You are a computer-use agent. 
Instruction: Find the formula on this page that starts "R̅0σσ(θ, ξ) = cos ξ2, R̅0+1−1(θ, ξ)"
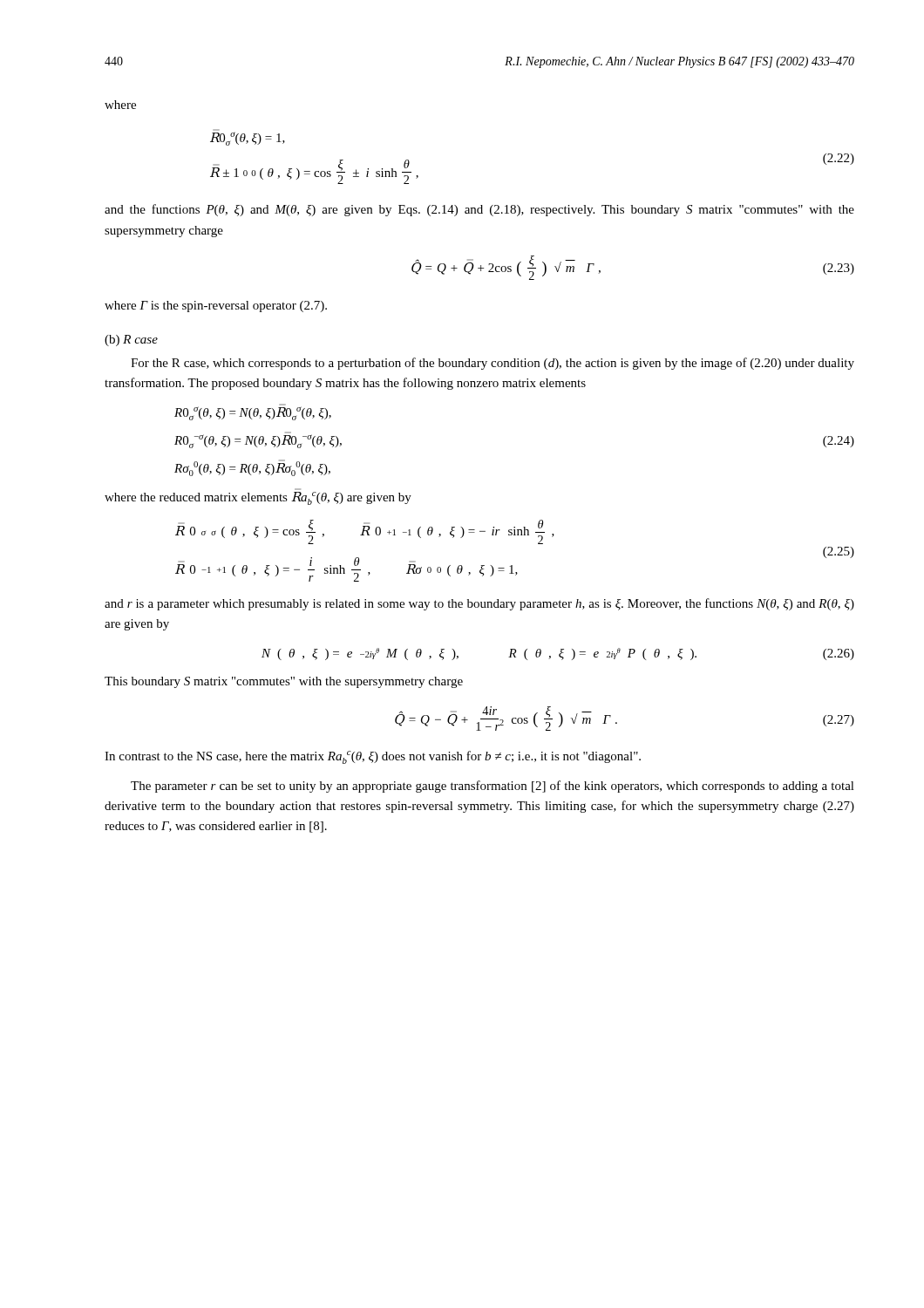(x=479, y=551)
